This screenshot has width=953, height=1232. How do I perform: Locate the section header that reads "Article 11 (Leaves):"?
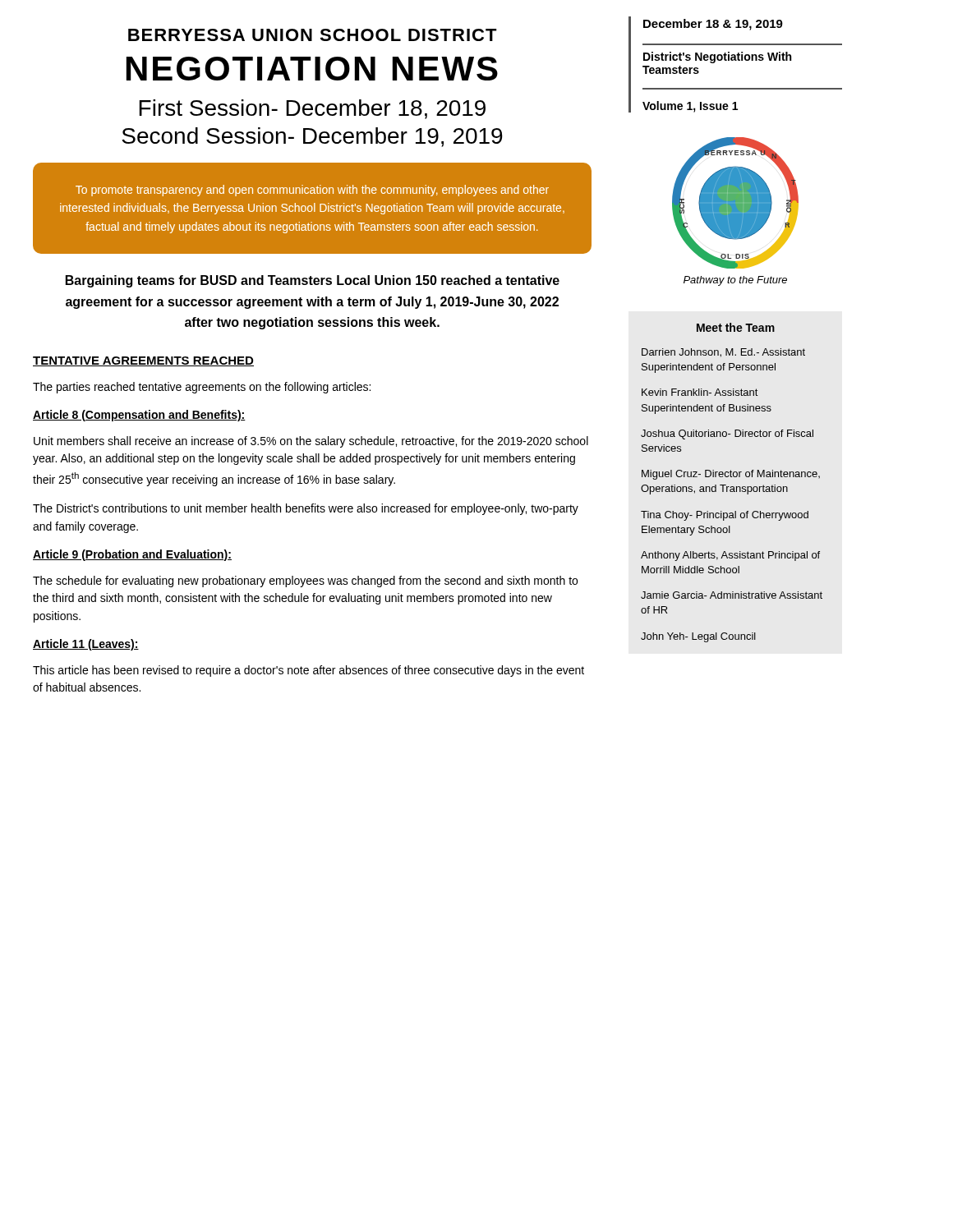[86, 645]
